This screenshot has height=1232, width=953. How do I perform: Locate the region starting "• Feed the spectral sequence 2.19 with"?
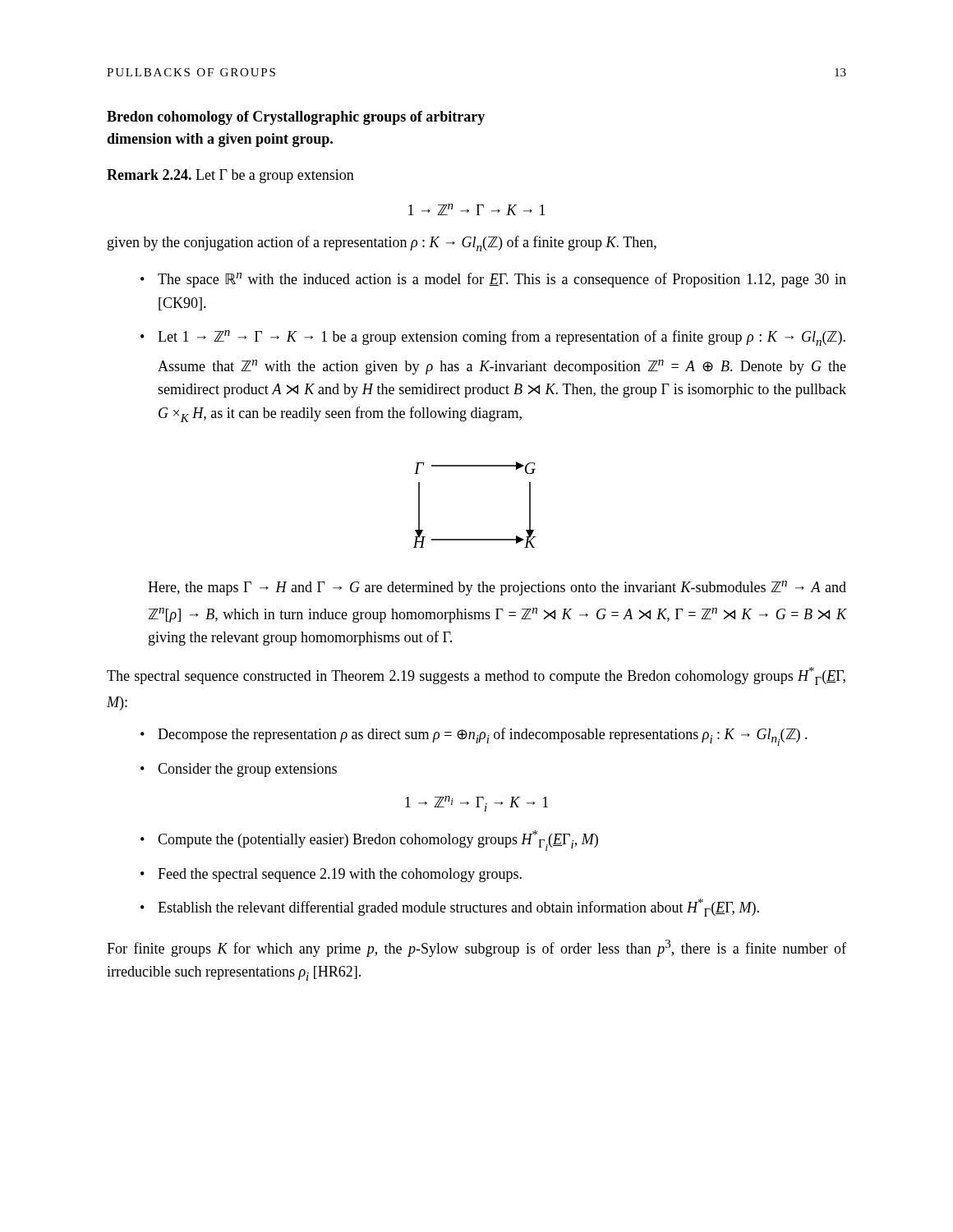pyautogui.click(x=331, y=874)
